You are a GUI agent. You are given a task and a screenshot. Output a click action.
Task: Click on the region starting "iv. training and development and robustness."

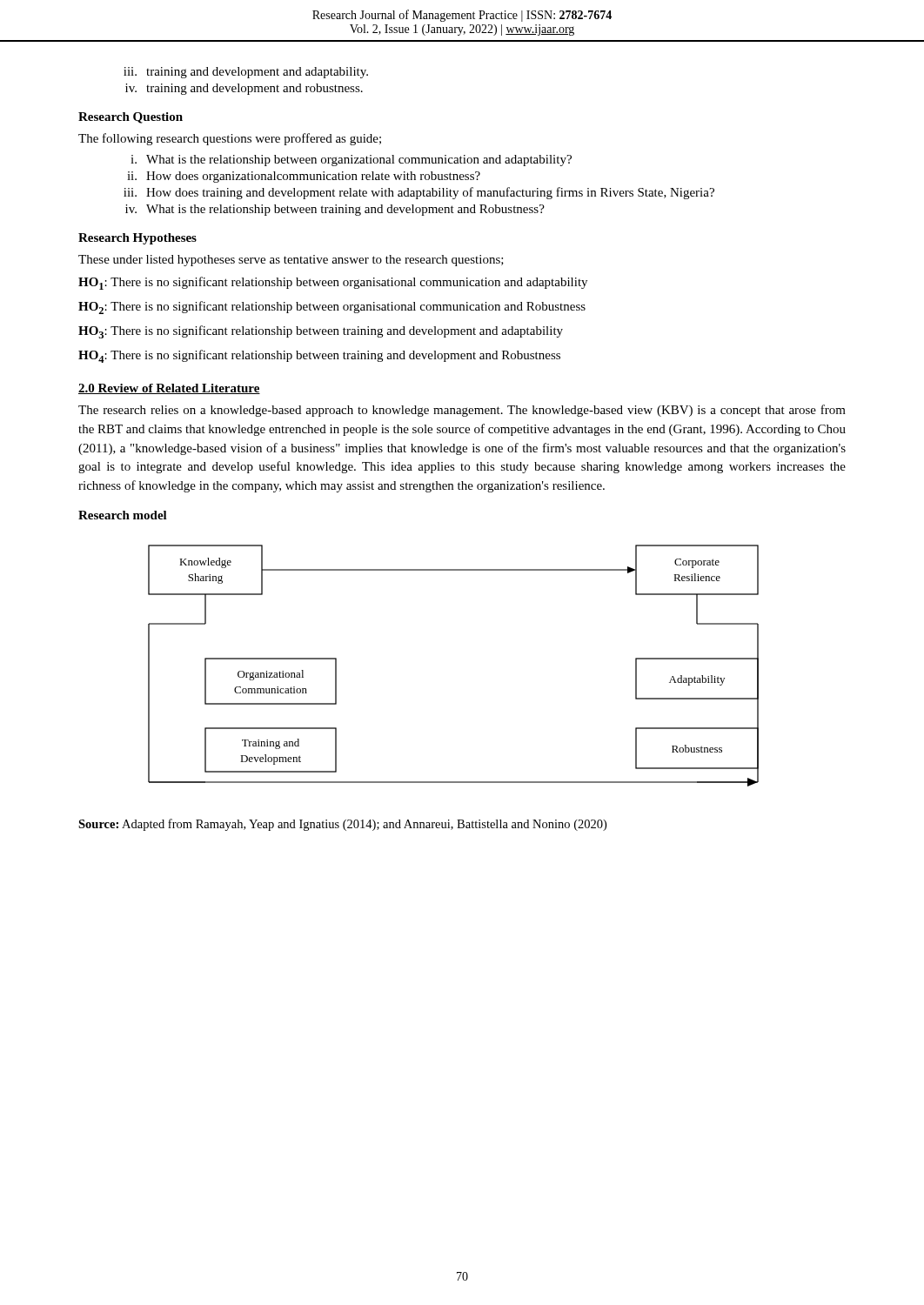[x=244, y=89]
